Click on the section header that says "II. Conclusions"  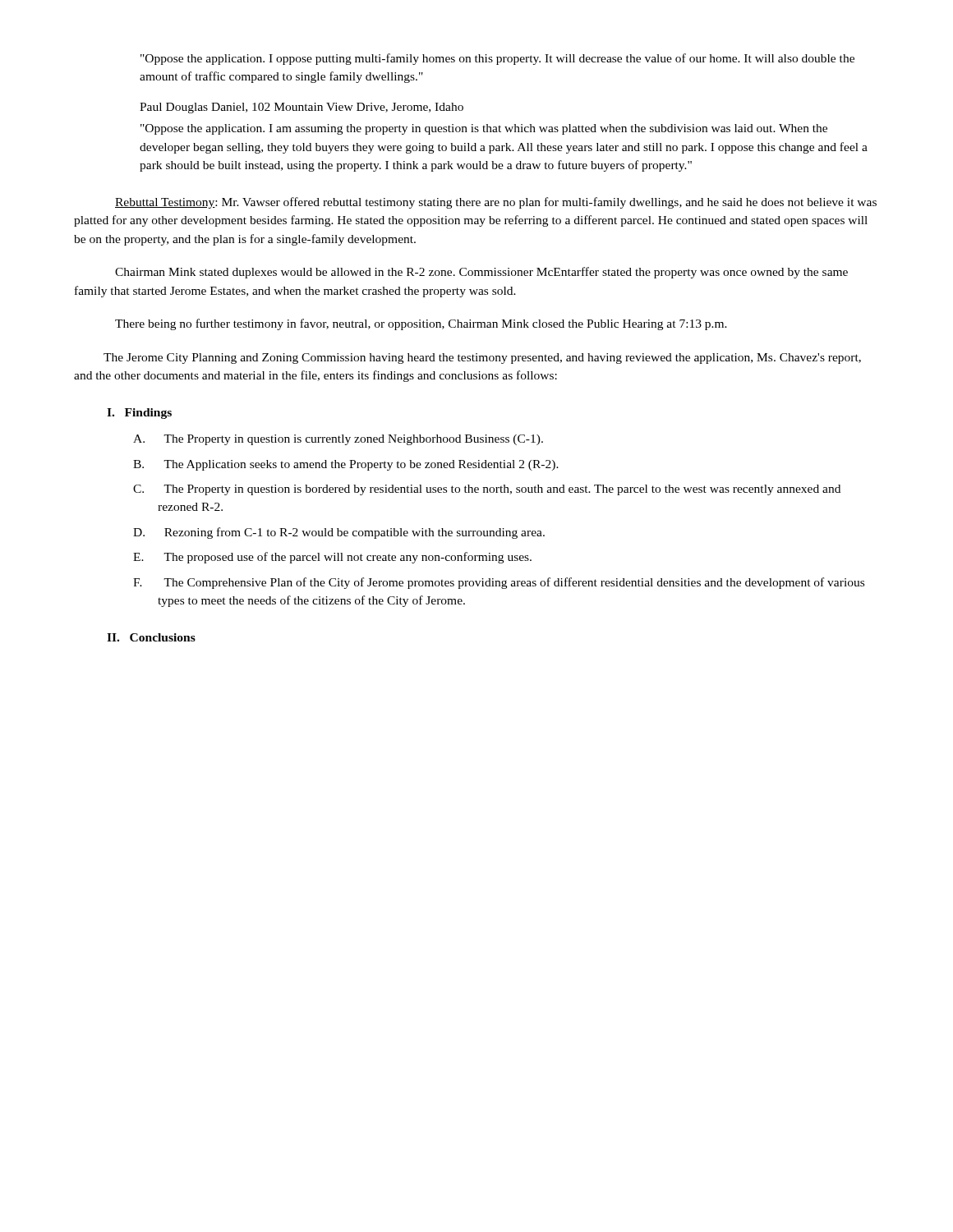tap(151, 637)
